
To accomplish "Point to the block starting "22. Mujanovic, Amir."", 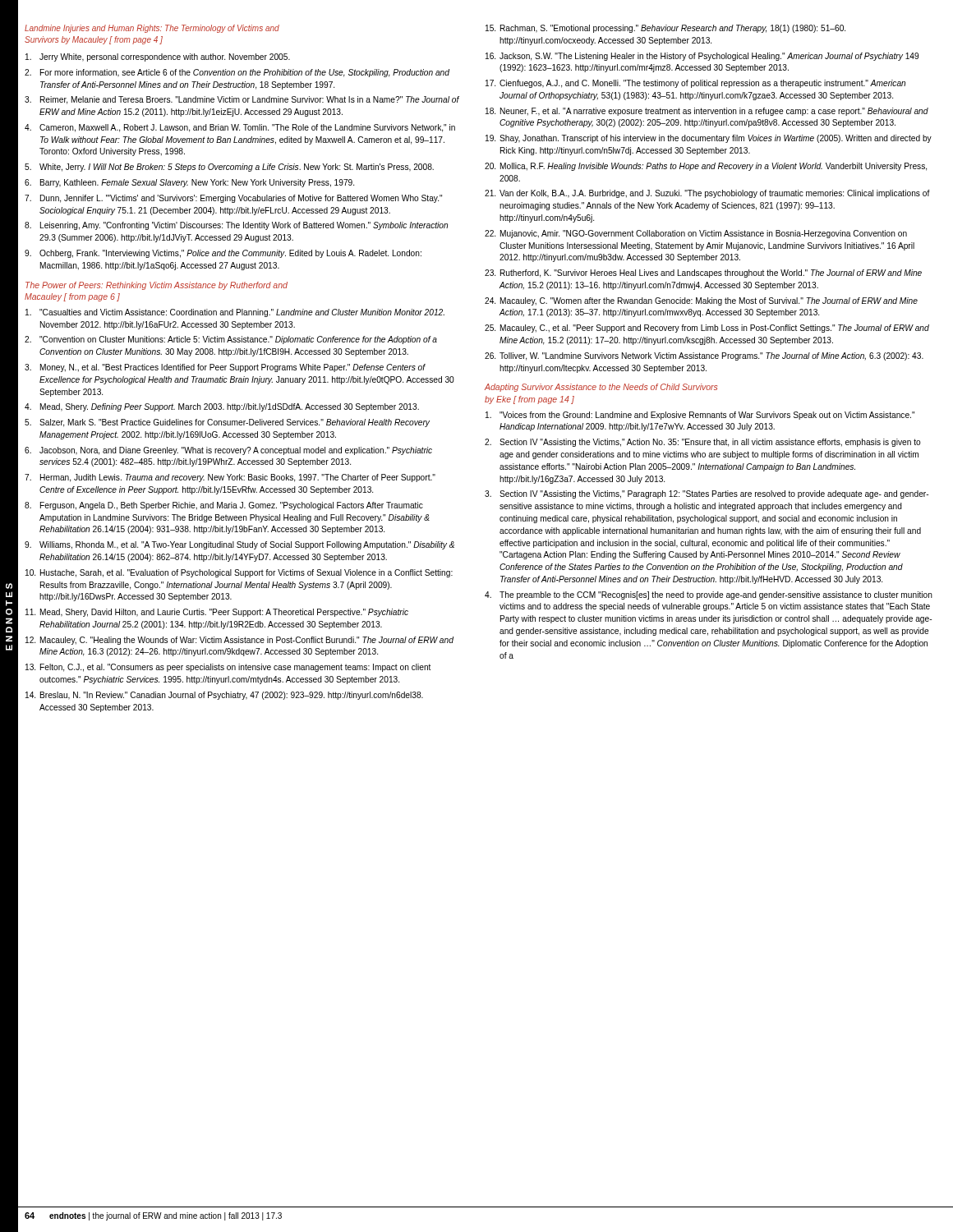I will coord(709,246).
